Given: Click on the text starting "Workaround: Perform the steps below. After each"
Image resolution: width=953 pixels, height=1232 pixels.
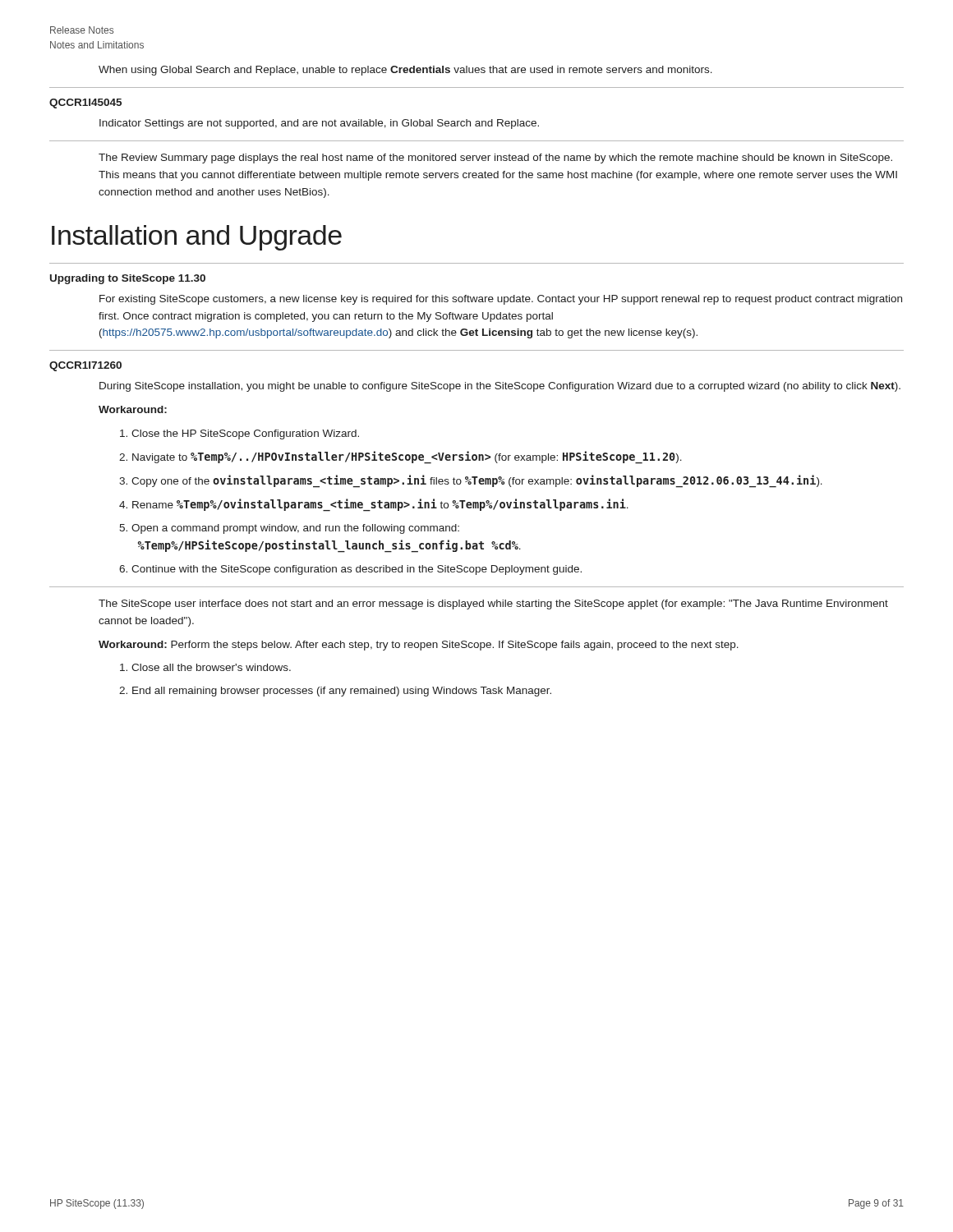Looking at the screenshot, I should click(419, 644).
